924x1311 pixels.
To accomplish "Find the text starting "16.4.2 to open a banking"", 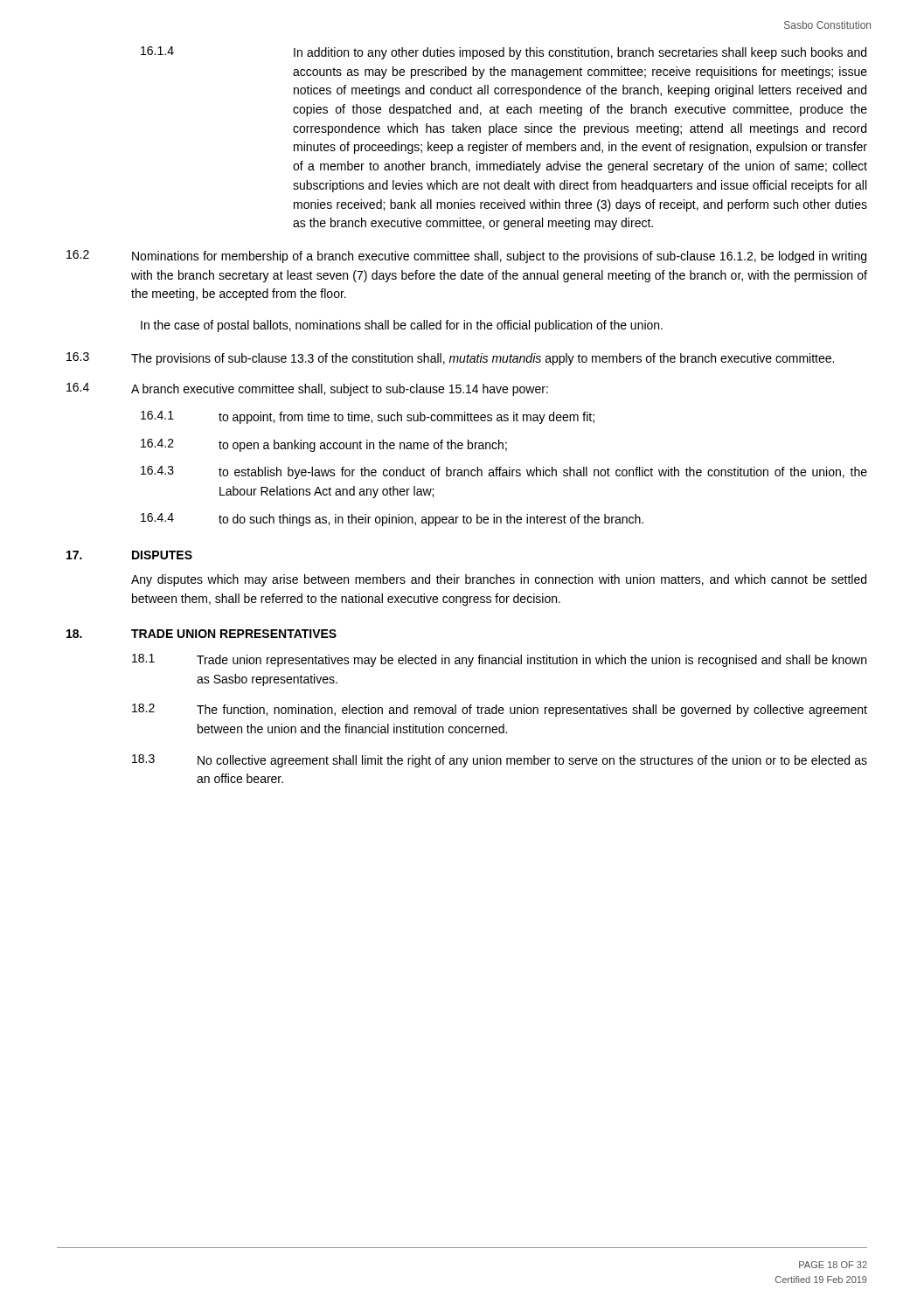I will (504, 445).
